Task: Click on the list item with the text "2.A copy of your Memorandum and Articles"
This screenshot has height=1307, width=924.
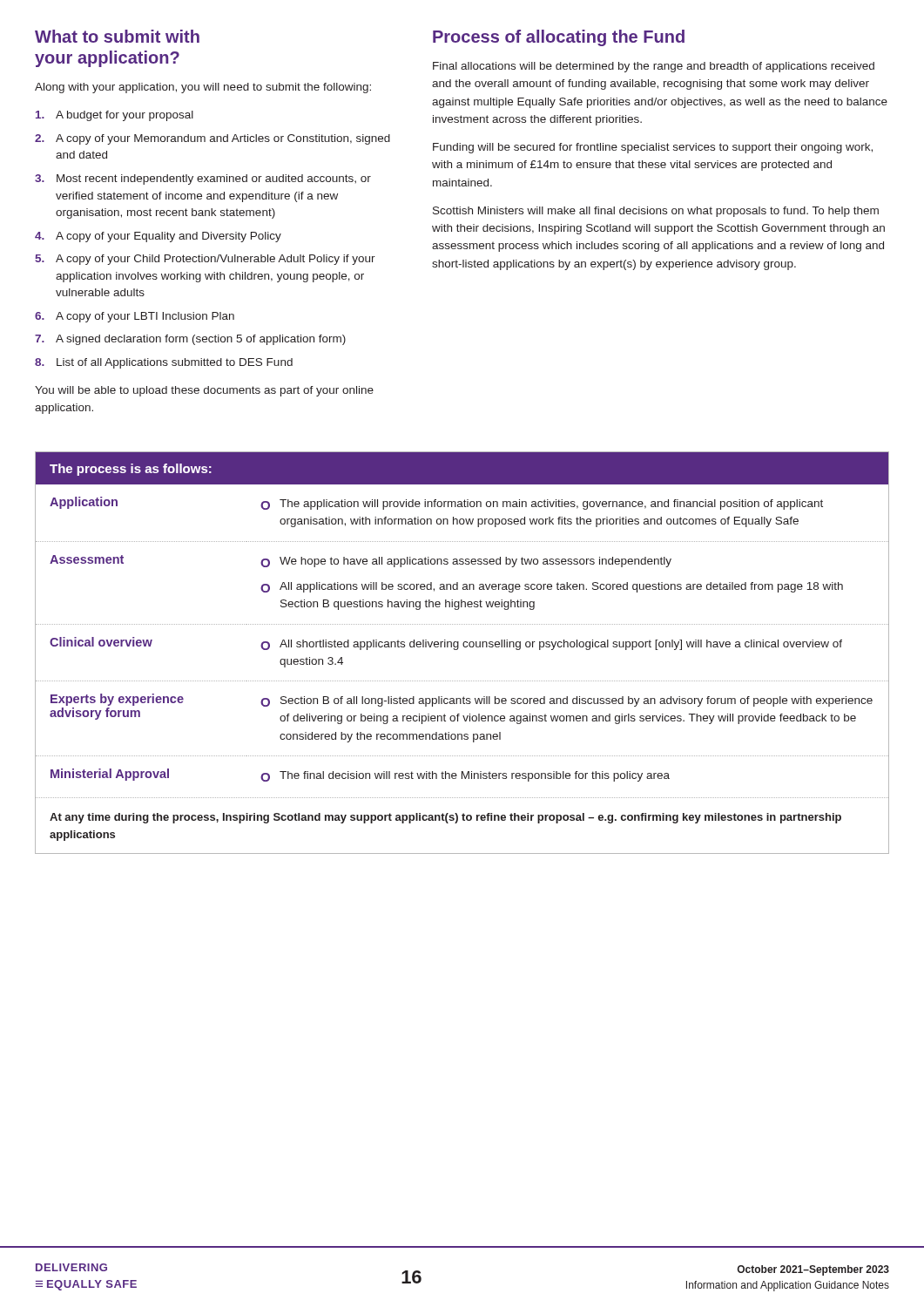Action: 218,147
